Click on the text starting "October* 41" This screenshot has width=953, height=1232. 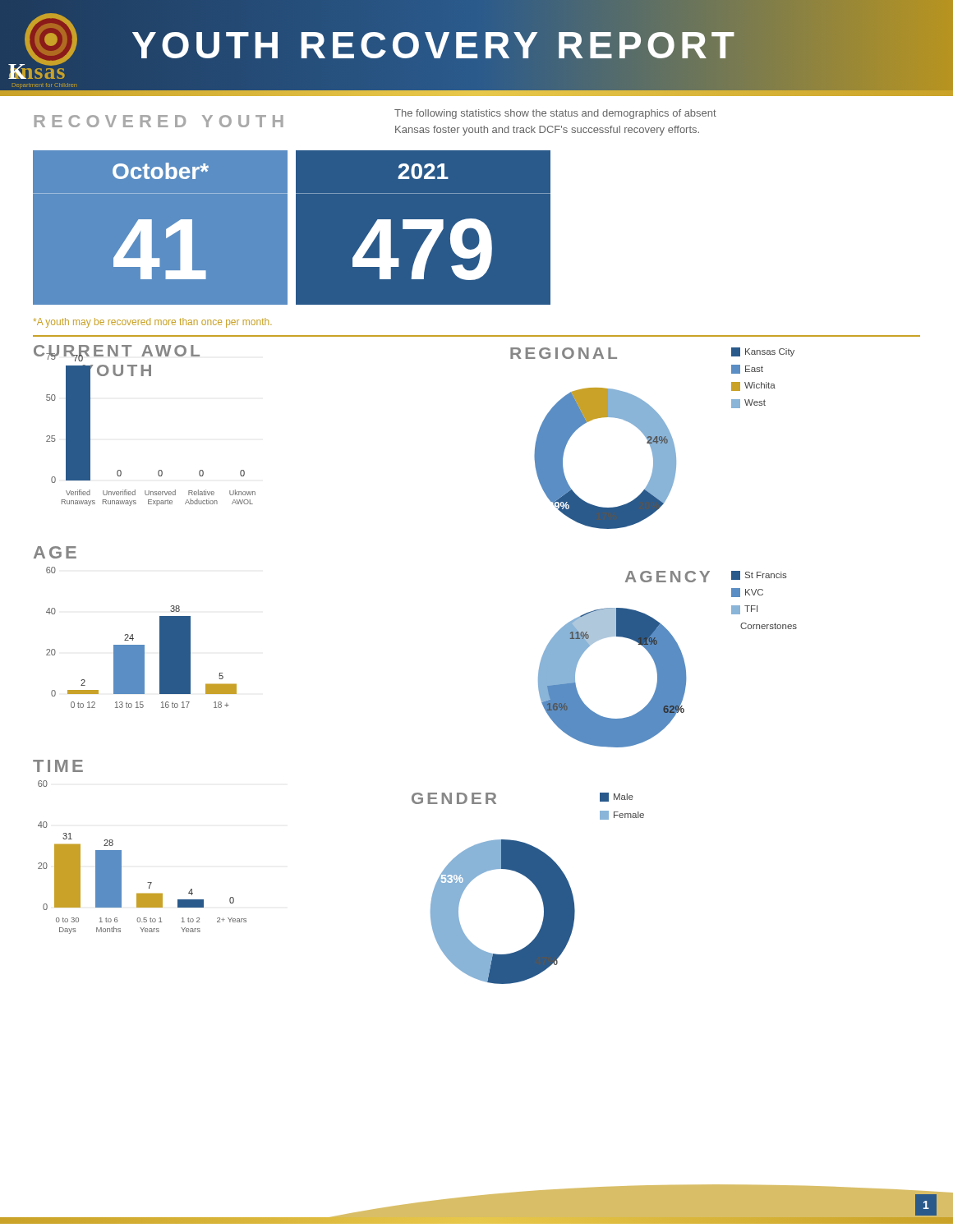click(x=160, y=227)
